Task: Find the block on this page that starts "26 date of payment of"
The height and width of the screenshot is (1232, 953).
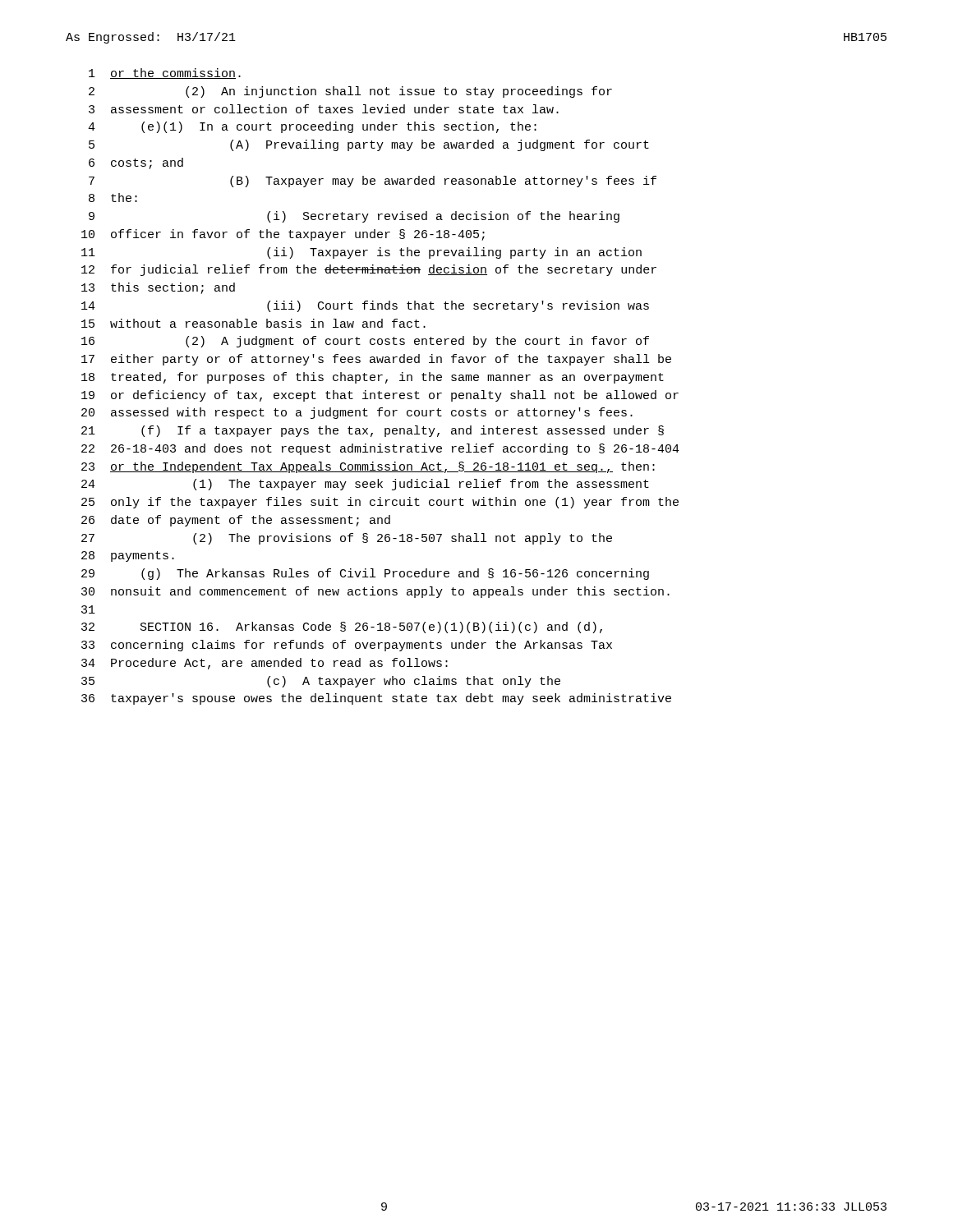Action: pyautogui.click(x=236, y=521)
